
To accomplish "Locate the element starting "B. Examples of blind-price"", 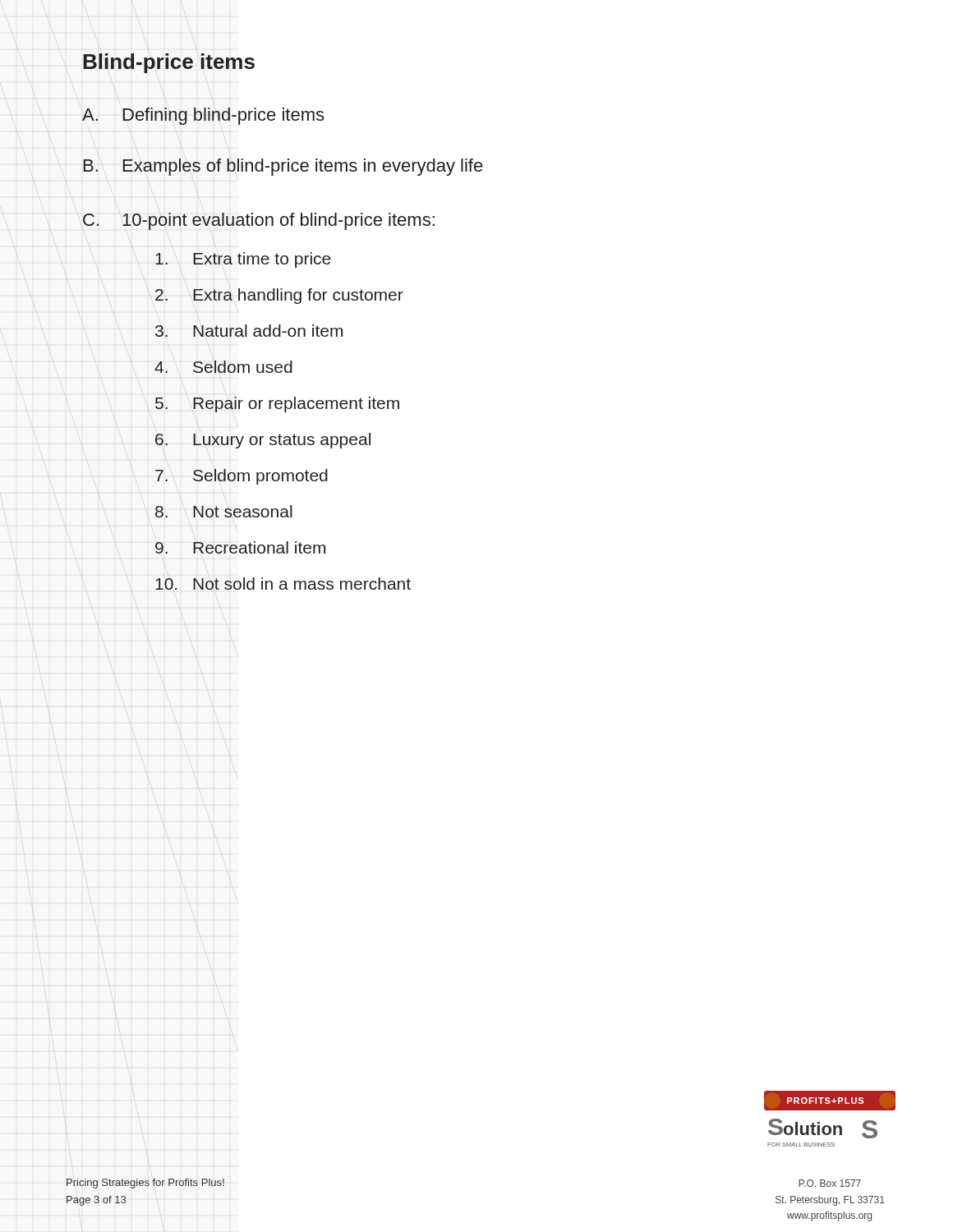I will [x=283, y=166].
